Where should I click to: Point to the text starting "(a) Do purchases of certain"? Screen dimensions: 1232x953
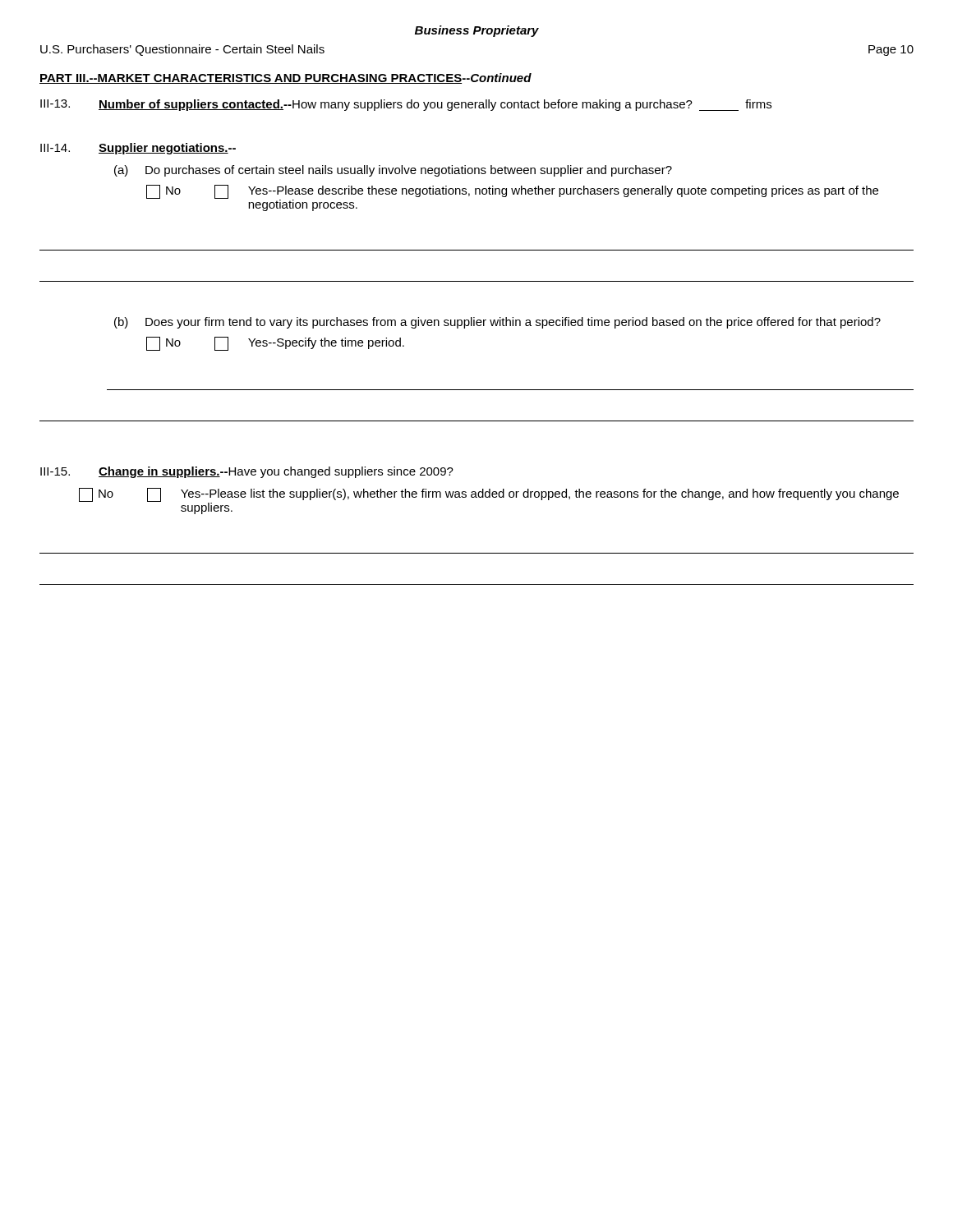tap(513, 187)
